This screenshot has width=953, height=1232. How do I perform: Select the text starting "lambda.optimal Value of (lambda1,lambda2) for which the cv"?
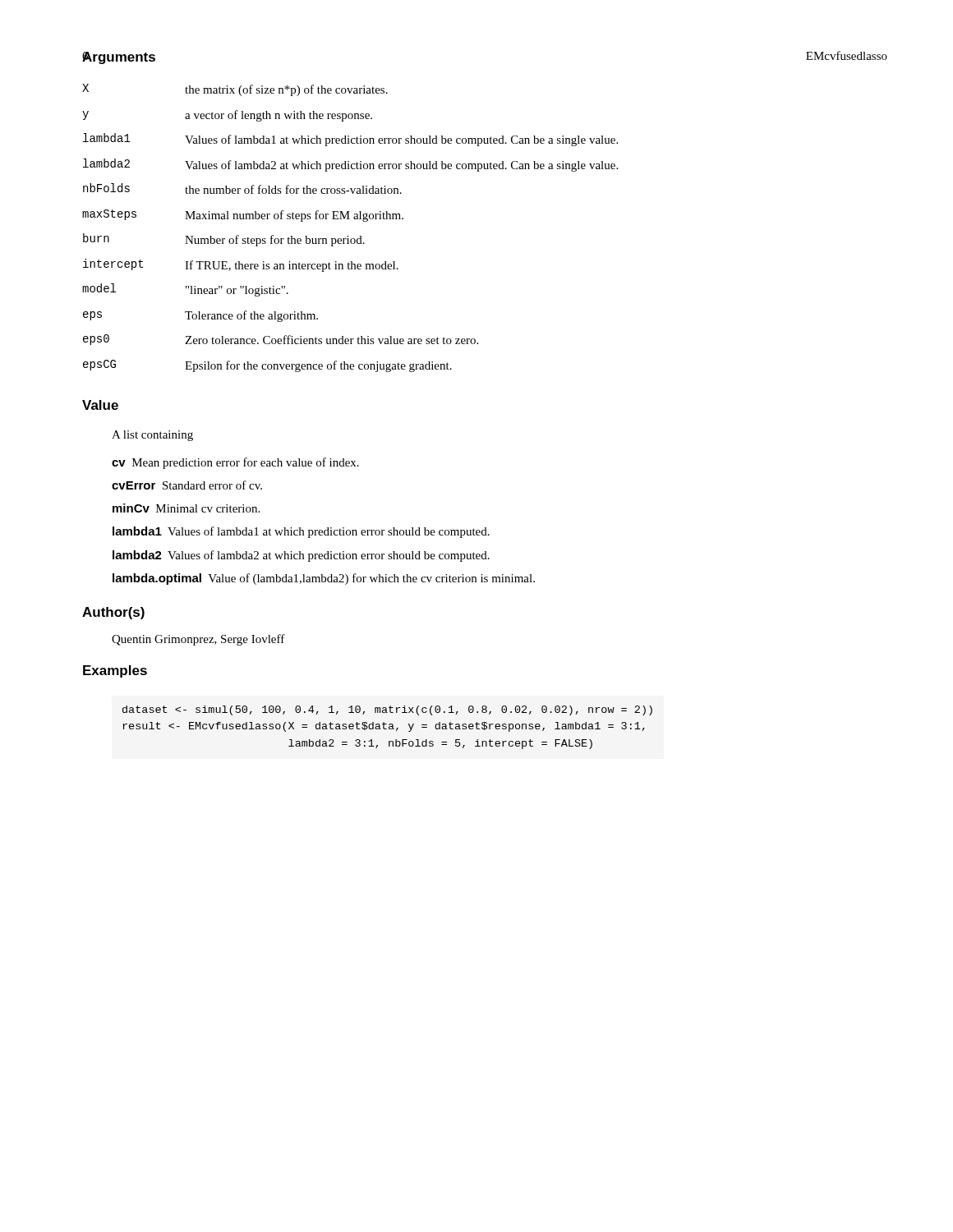[324, 578]
